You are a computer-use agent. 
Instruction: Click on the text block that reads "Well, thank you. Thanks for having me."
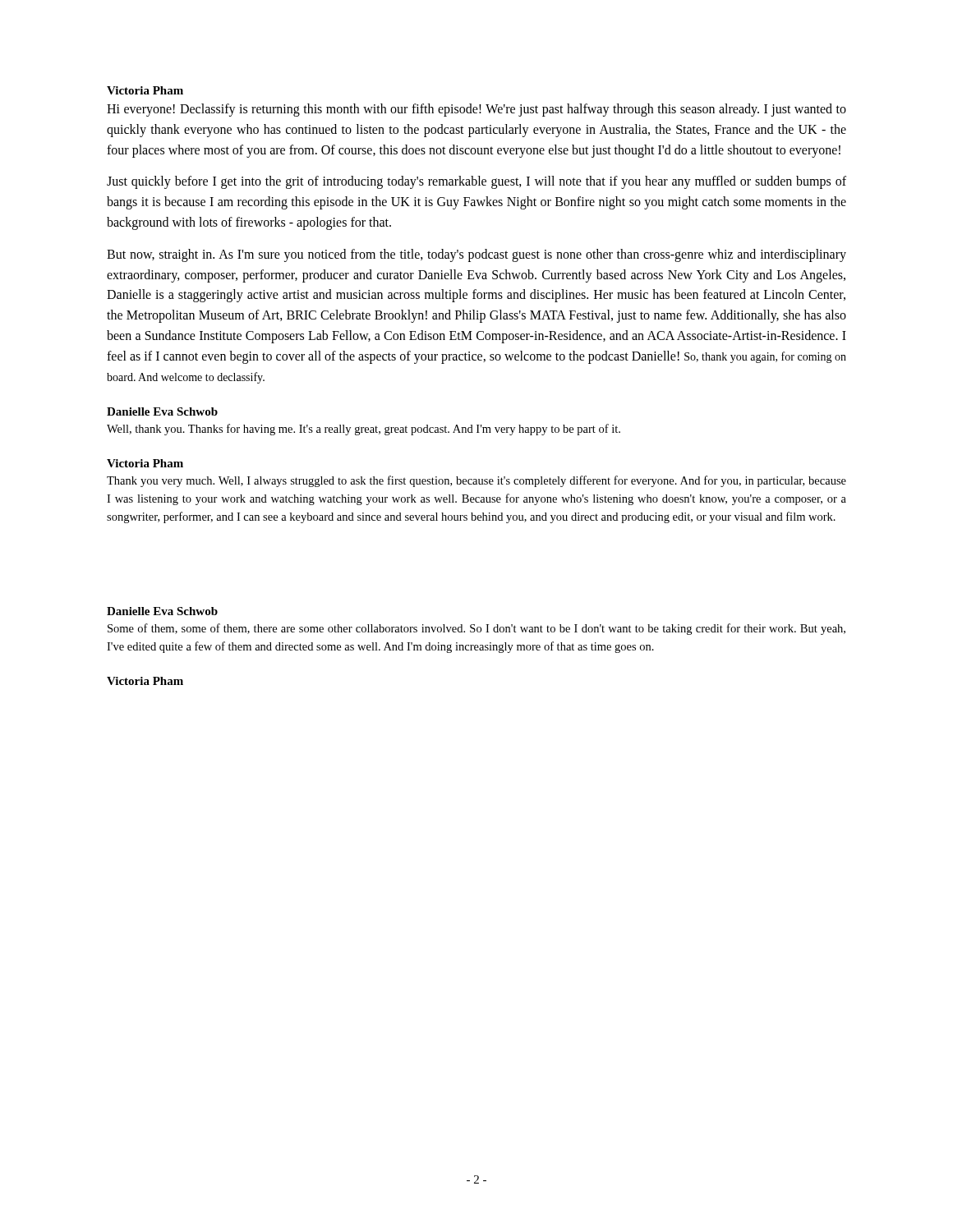coord(364,429)
